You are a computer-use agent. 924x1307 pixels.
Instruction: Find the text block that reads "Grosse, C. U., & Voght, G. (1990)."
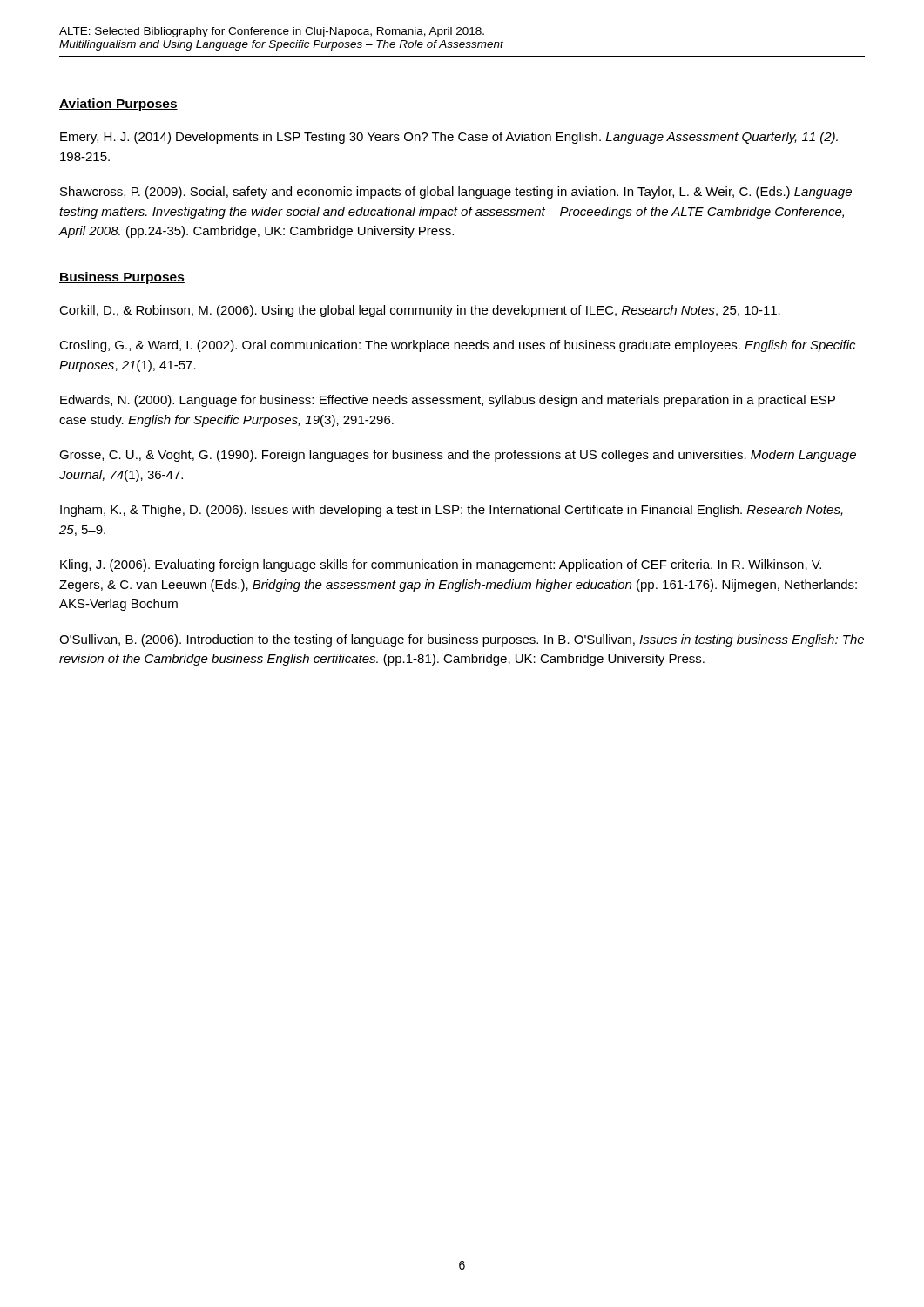tap(458, 464)
